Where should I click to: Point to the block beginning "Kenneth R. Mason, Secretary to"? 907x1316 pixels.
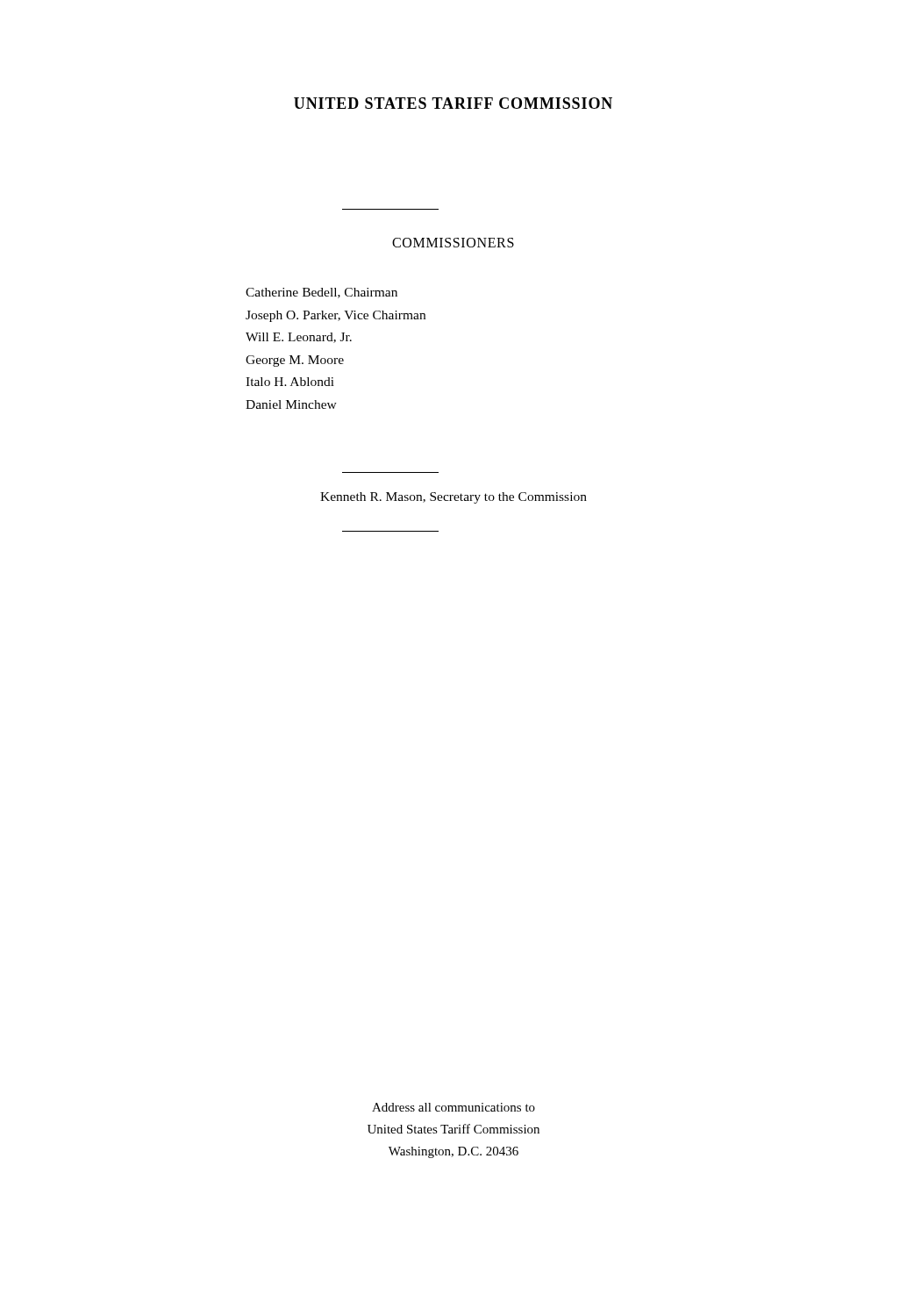click(454, 497)
